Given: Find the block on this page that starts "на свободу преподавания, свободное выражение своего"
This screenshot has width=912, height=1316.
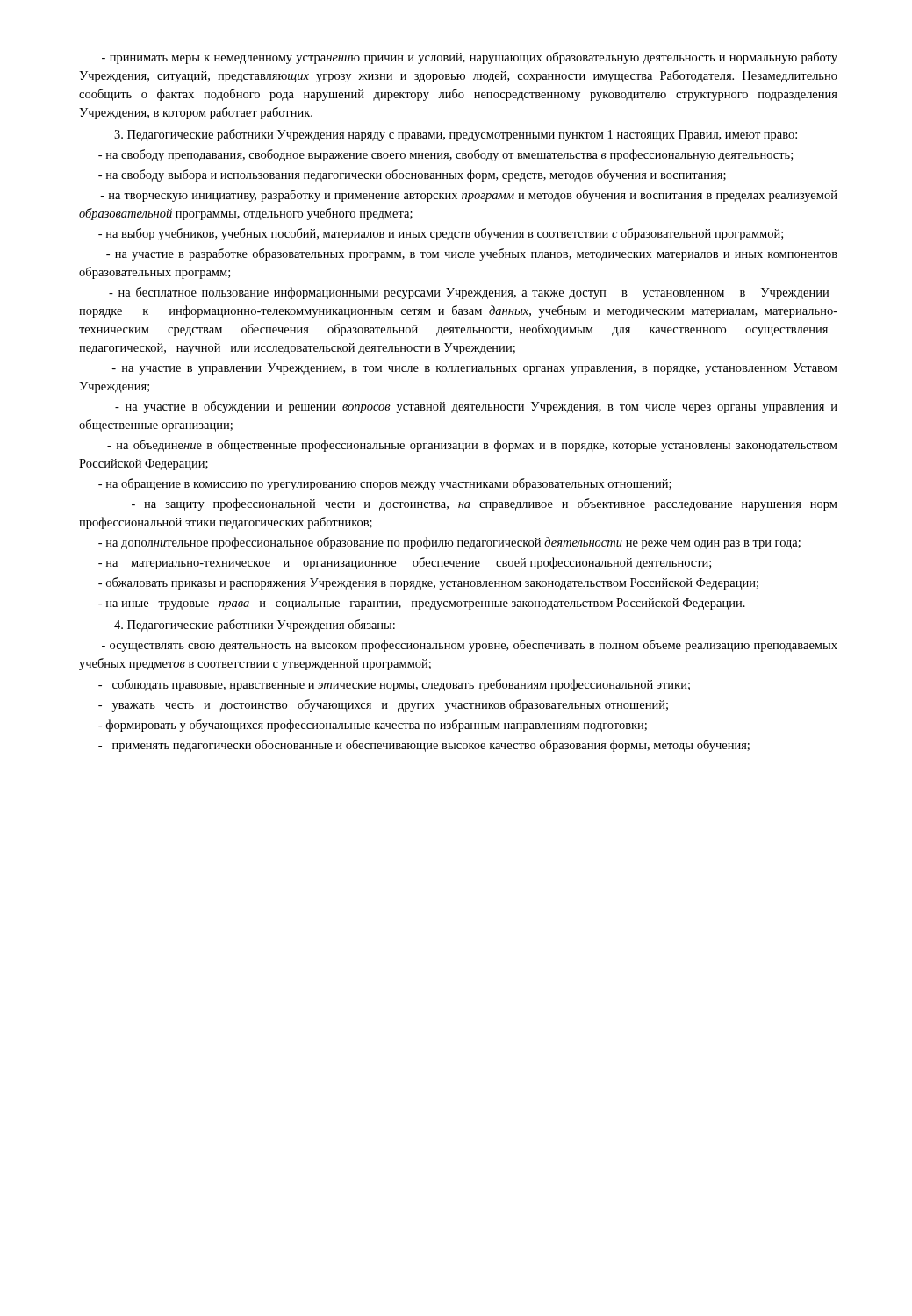Looking at the screenshot, I should click(x=458, y=155).
